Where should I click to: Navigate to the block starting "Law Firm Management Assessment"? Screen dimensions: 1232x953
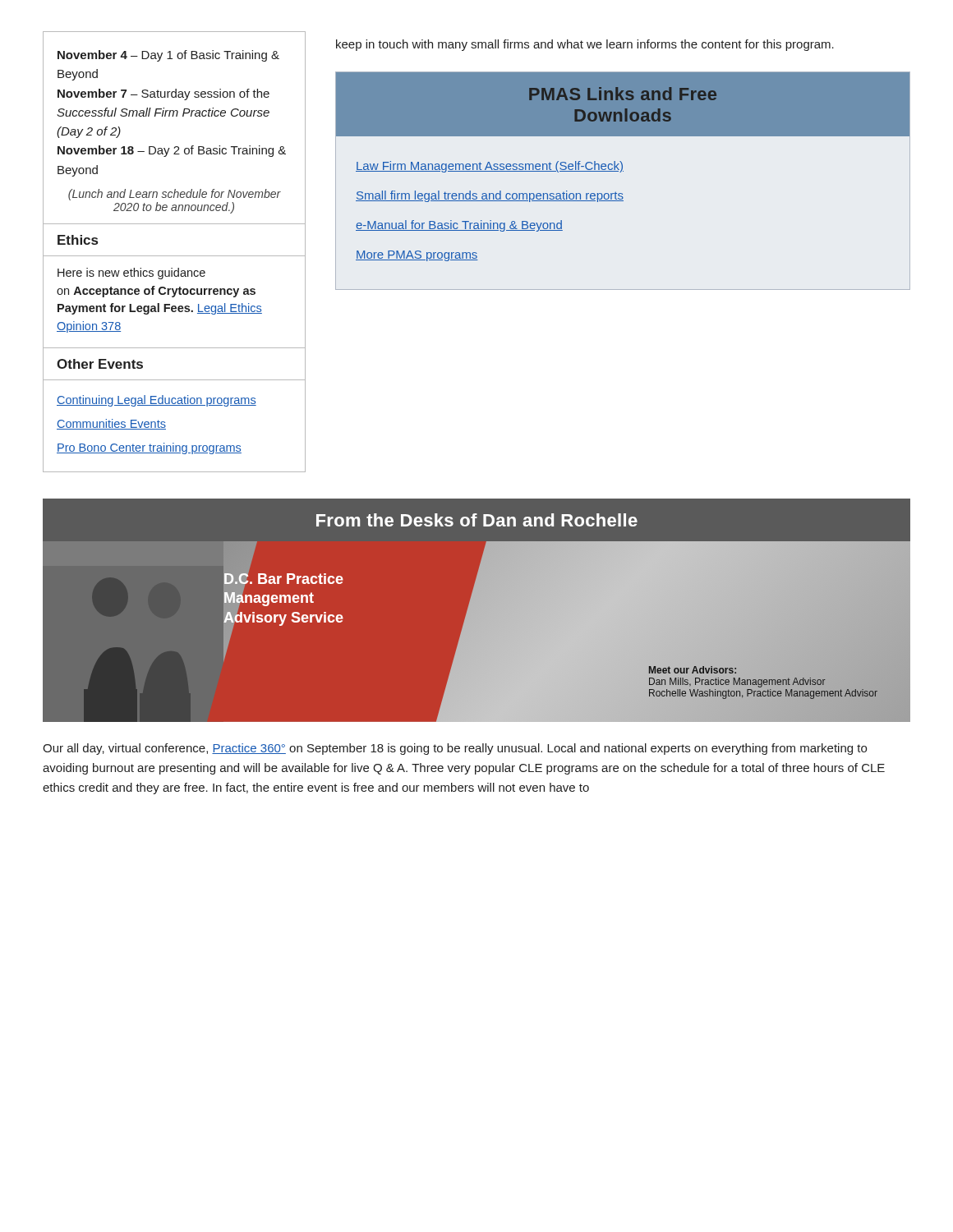click(490, 166)
